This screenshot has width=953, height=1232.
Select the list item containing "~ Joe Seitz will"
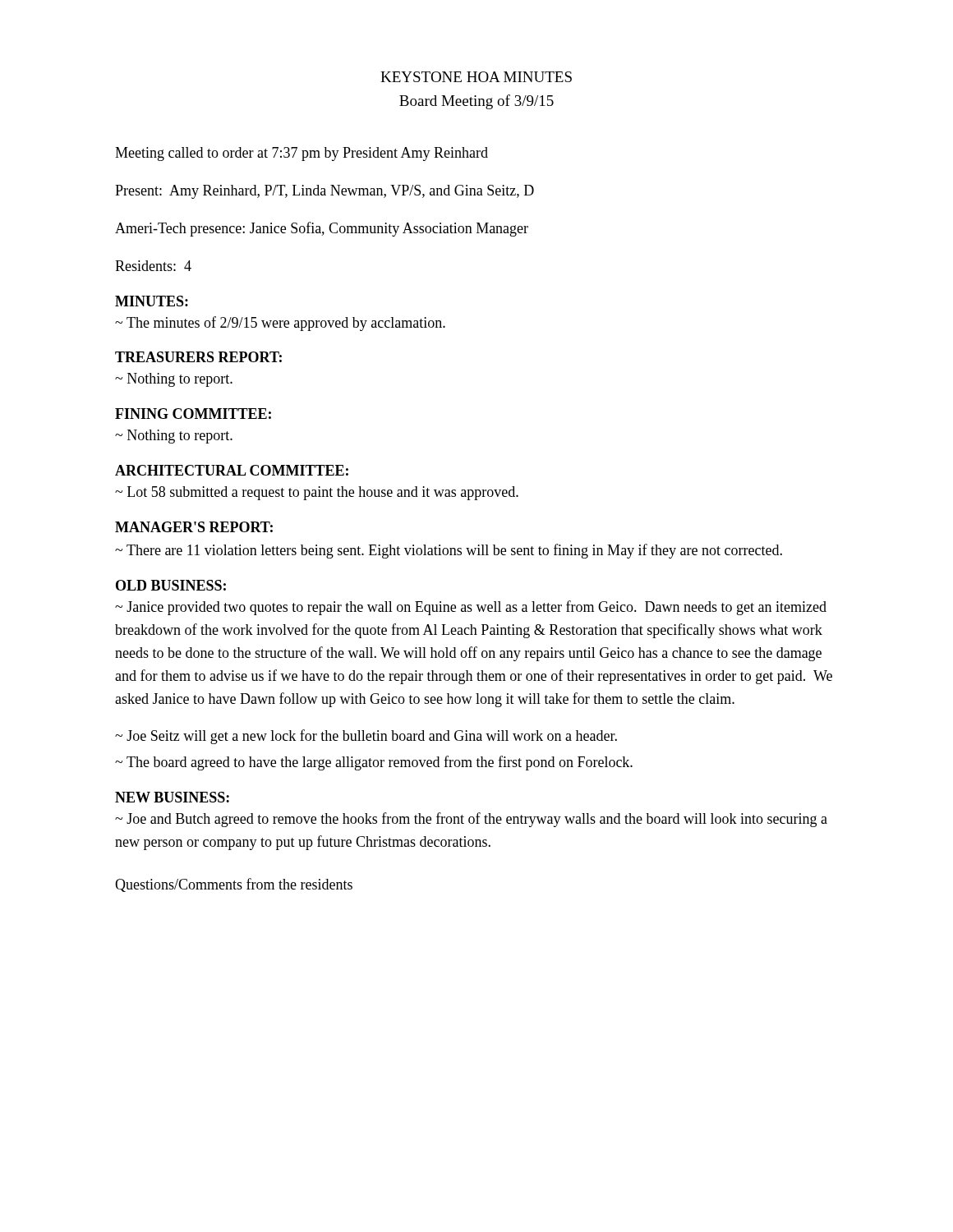click(366, 736)
